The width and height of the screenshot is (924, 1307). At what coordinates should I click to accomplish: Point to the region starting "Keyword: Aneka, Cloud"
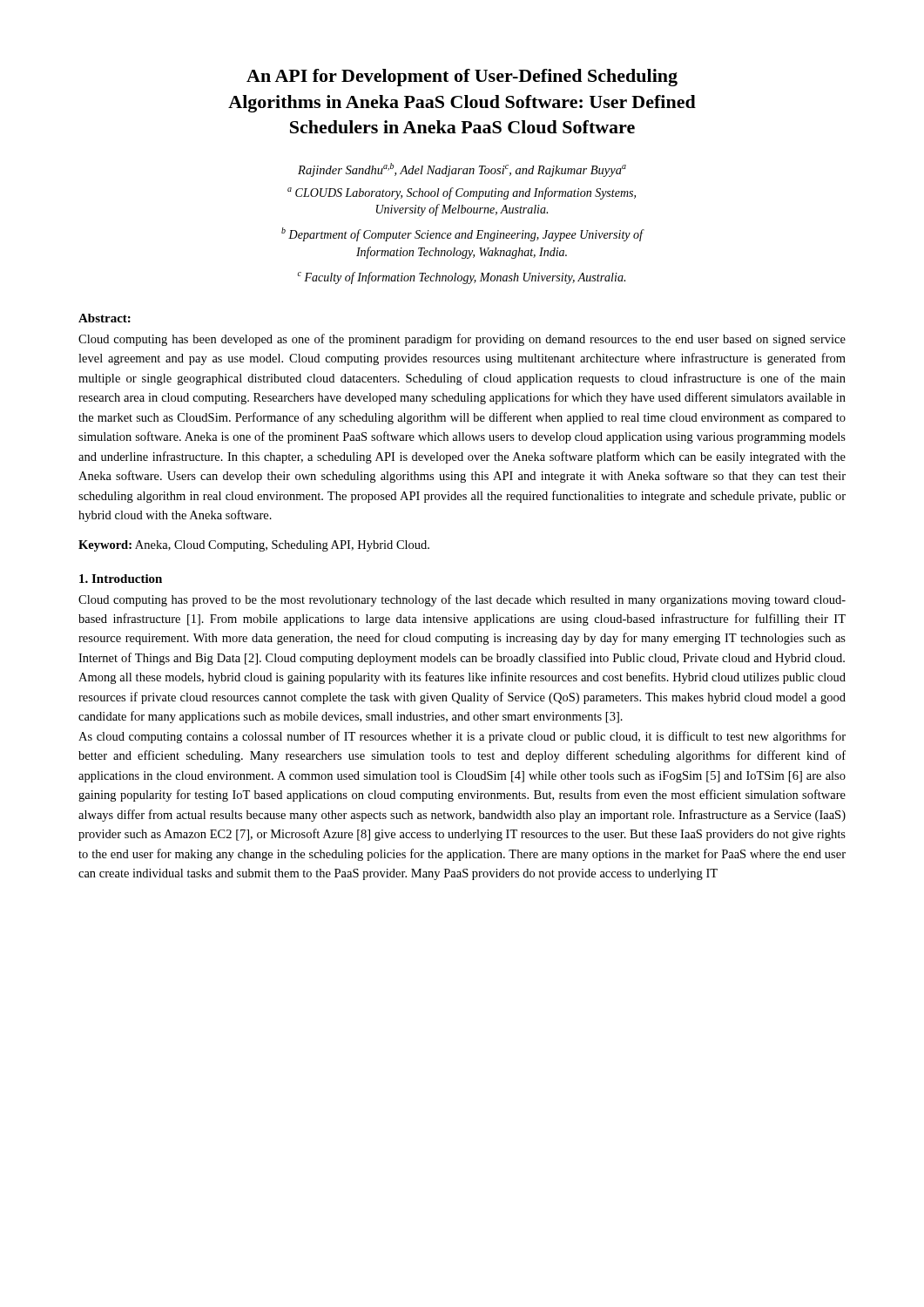[x=254, y=544]
